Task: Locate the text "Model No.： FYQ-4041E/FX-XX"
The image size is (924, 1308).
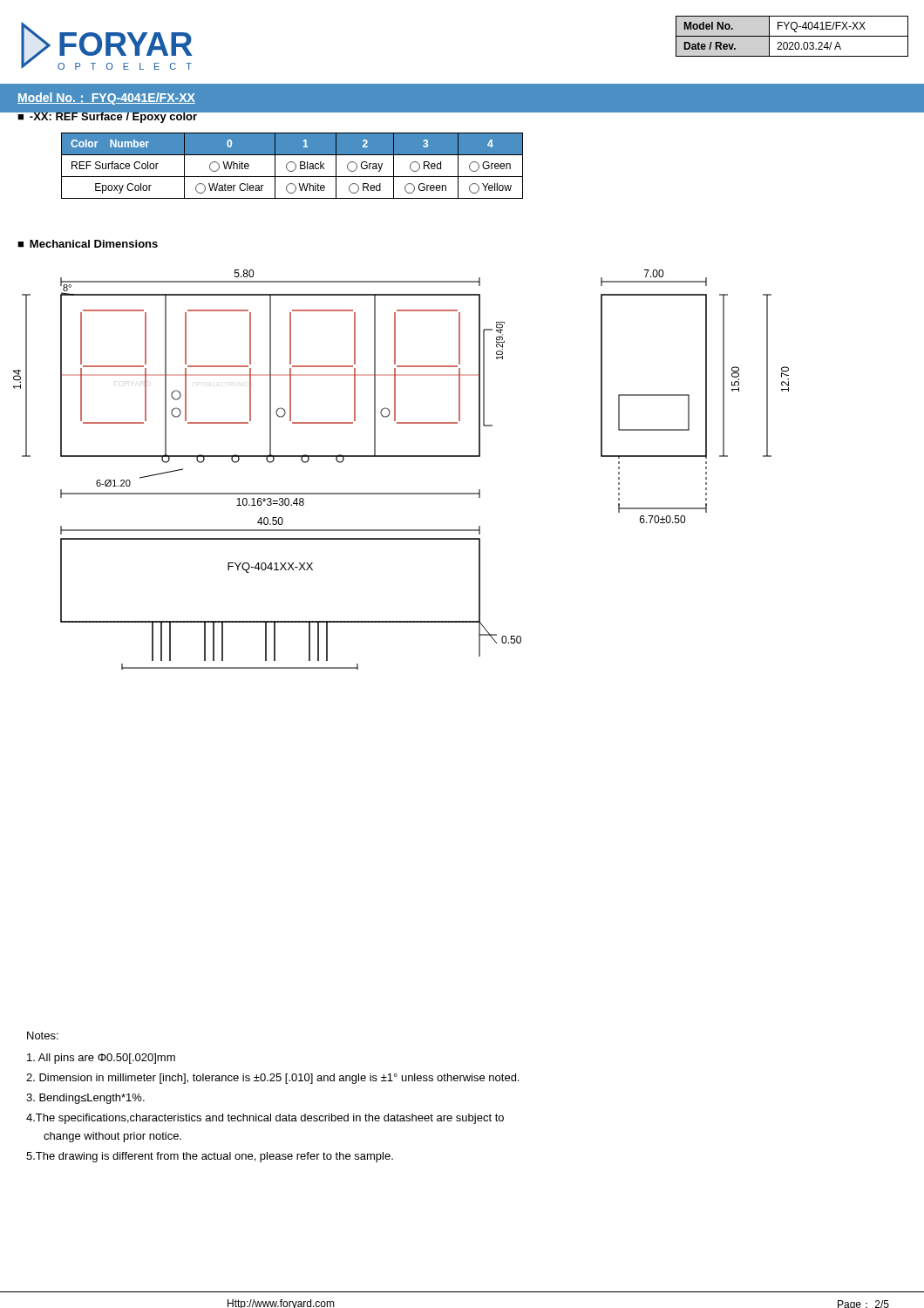Action: click(x=106, y=98)
